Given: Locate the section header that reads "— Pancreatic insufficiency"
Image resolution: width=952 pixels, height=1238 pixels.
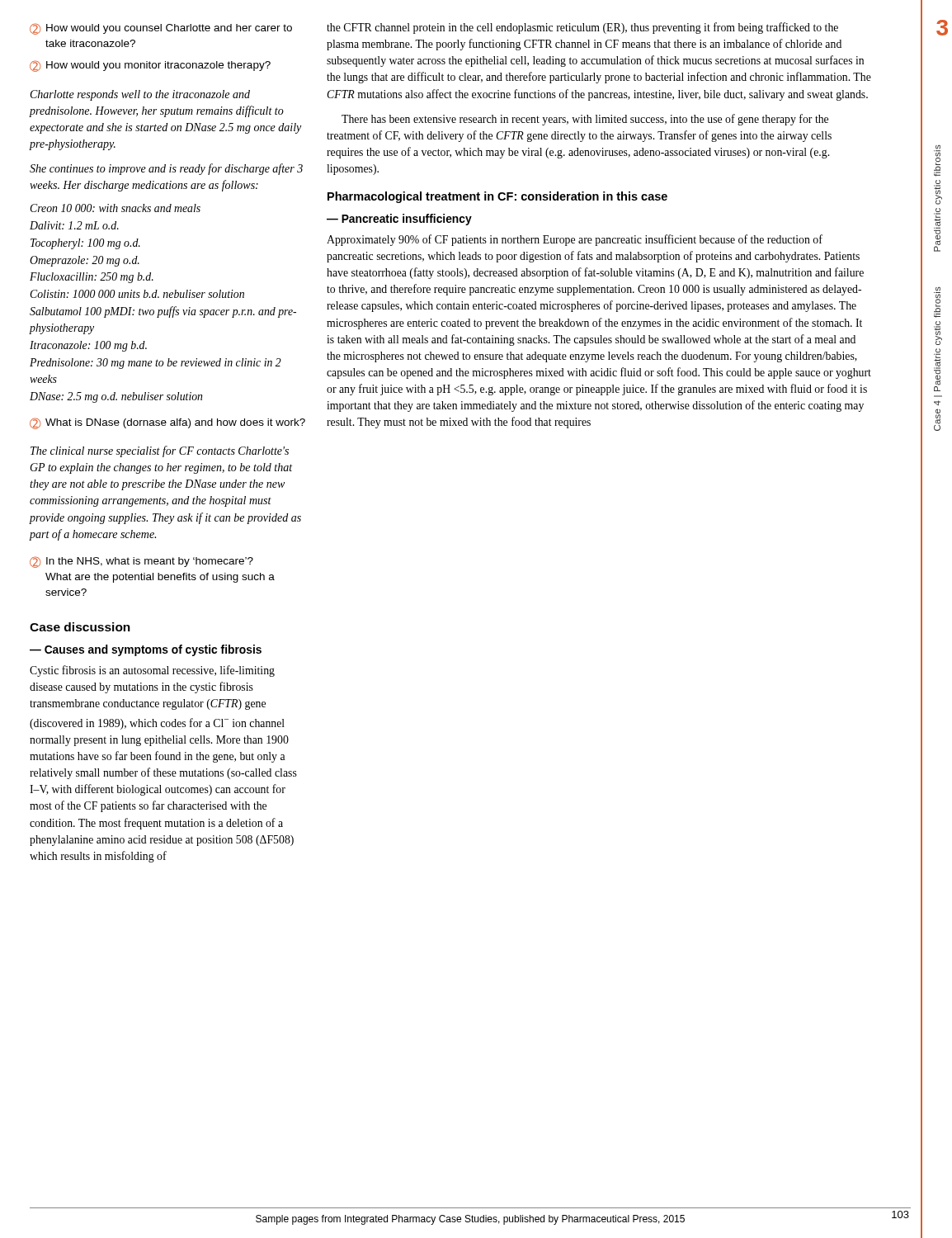Looking at the screenshot, I should (x=399, y=219).
